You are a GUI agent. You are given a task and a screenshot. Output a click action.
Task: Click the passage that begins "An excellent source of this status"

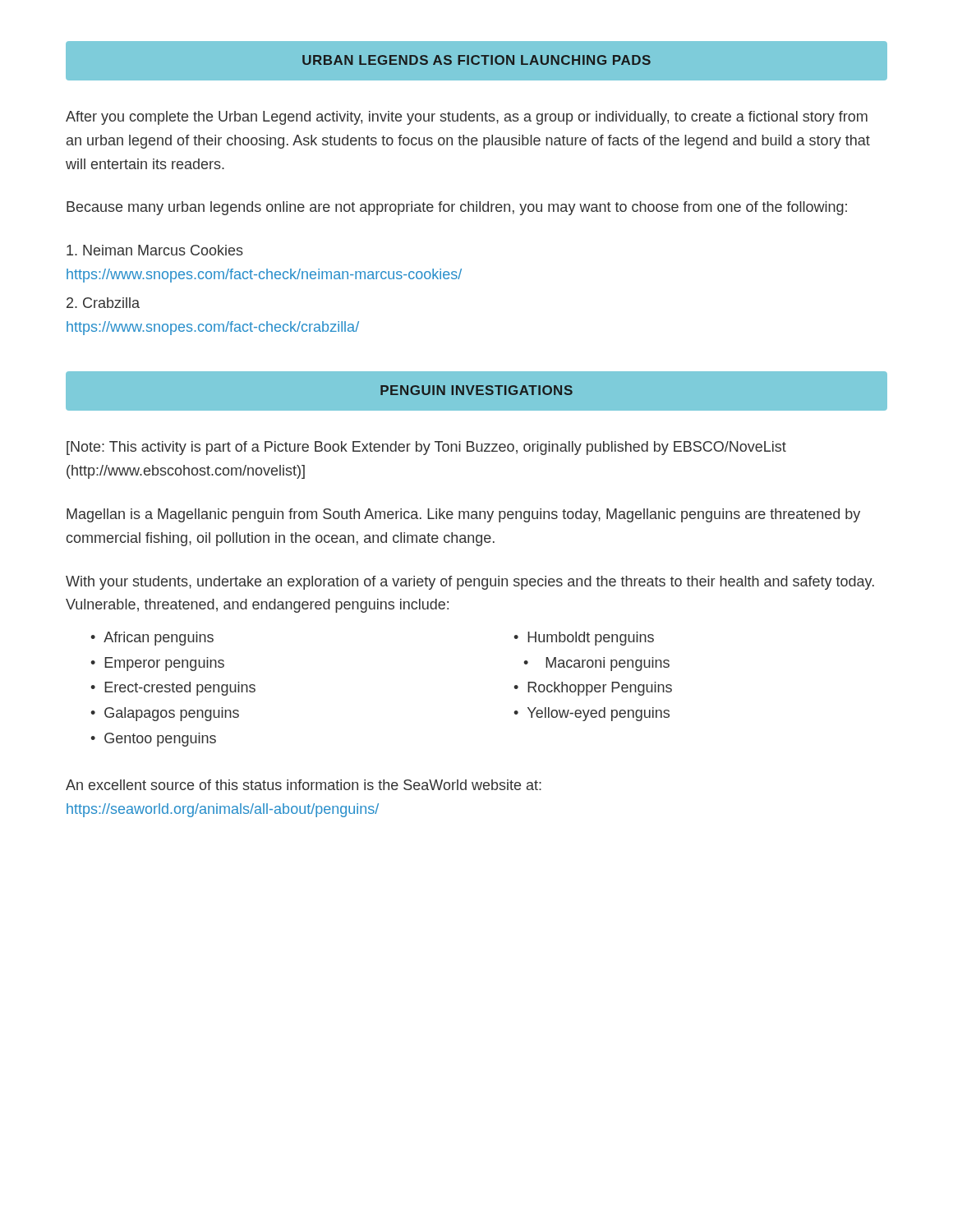click(304, 797)
